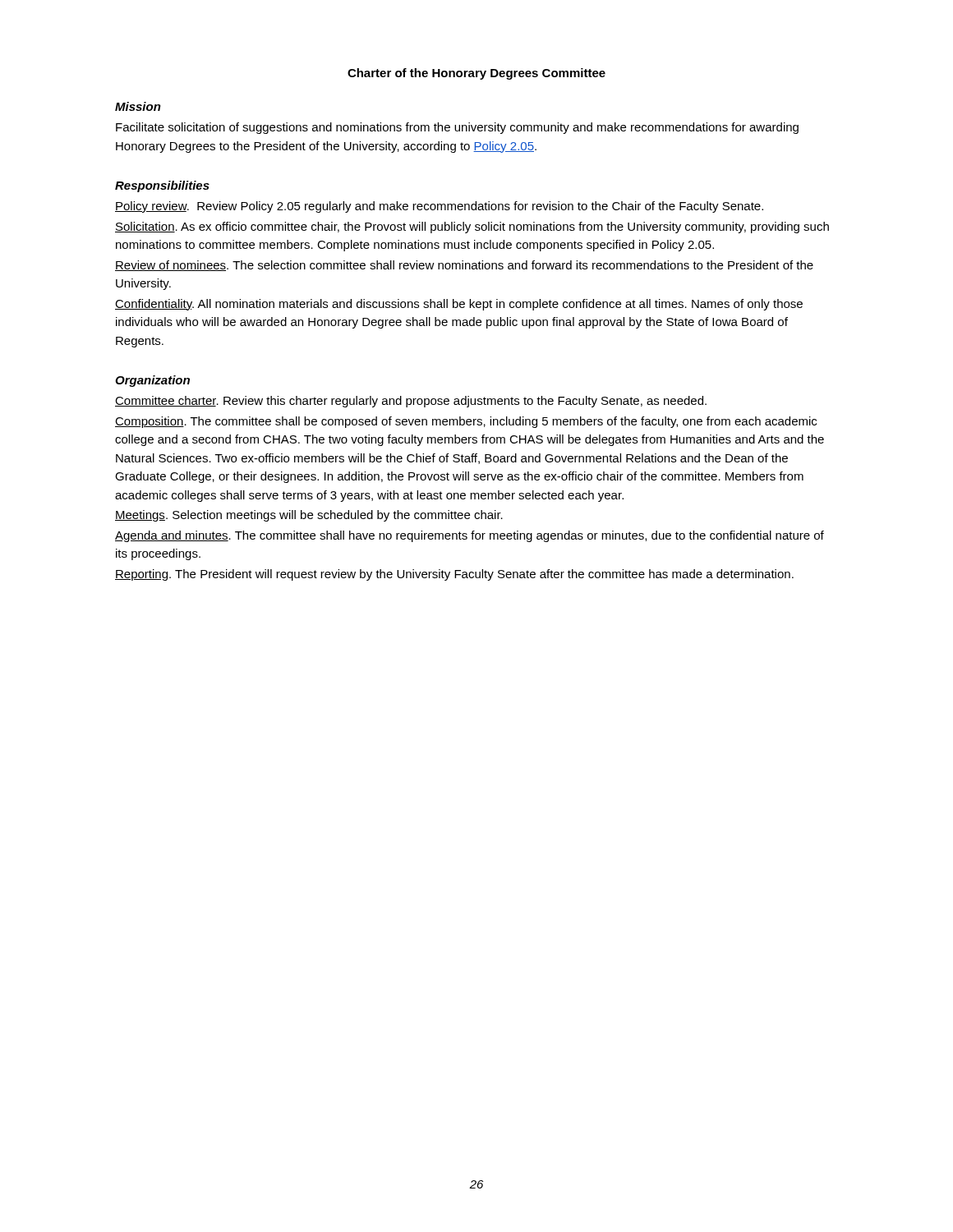Point to the block beginning "Reporting. The President will request review by the"
Screen dimensions: 1232x953
tap(455, 573)
